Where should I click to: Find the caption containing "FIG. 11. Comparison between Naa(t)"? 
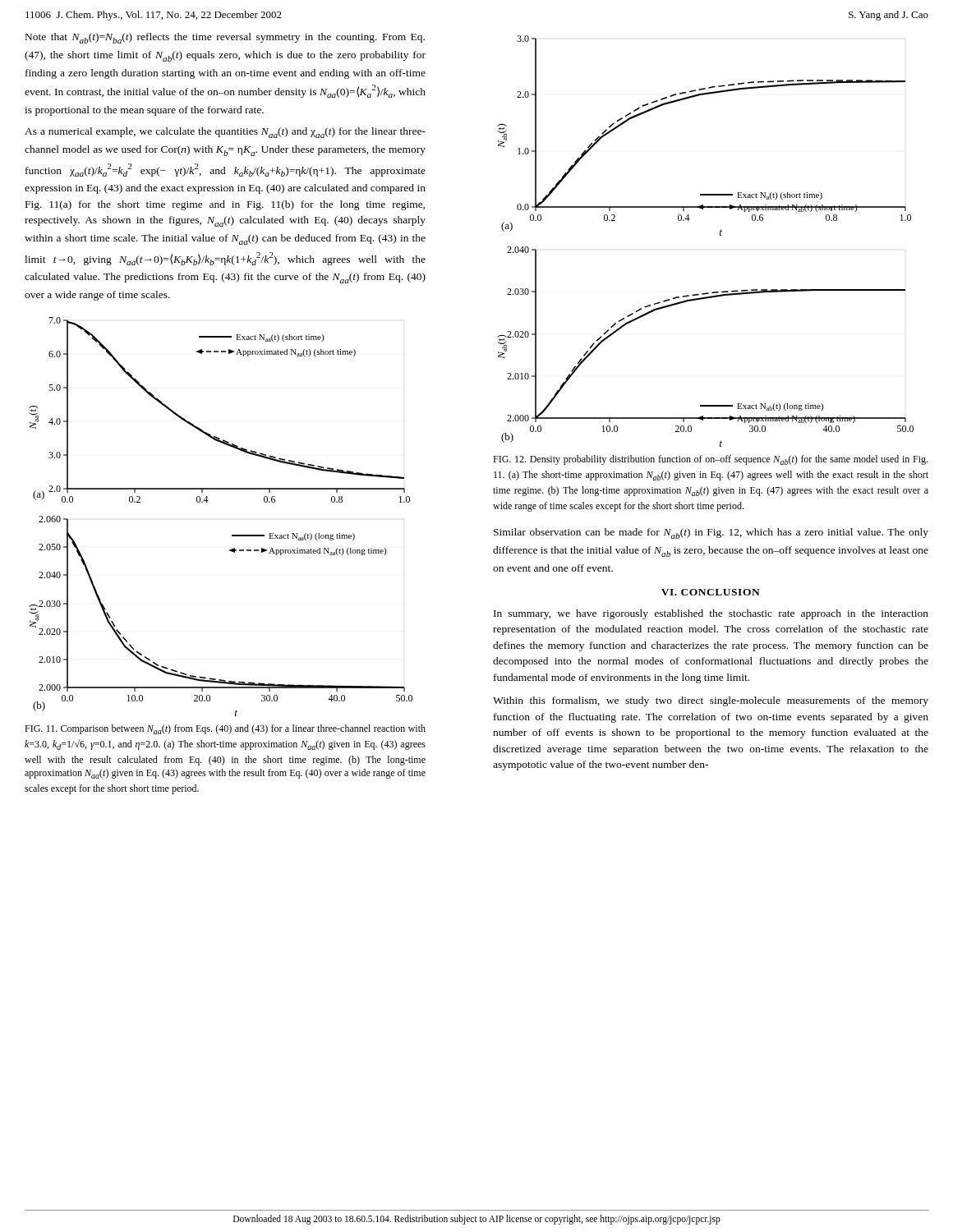225,759
